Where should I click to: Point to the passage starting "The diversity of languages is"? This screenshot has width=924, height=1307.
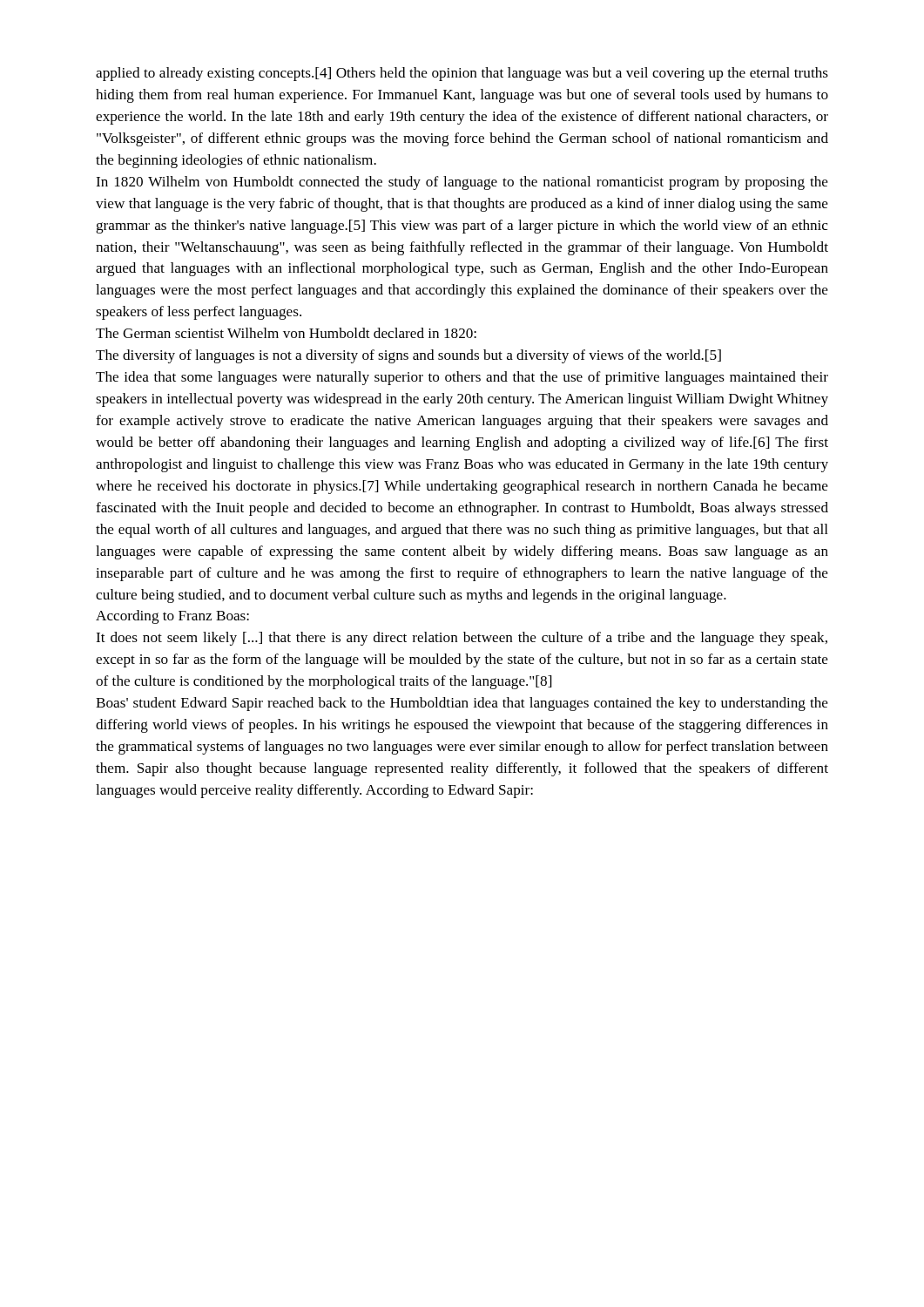point(462,356)
